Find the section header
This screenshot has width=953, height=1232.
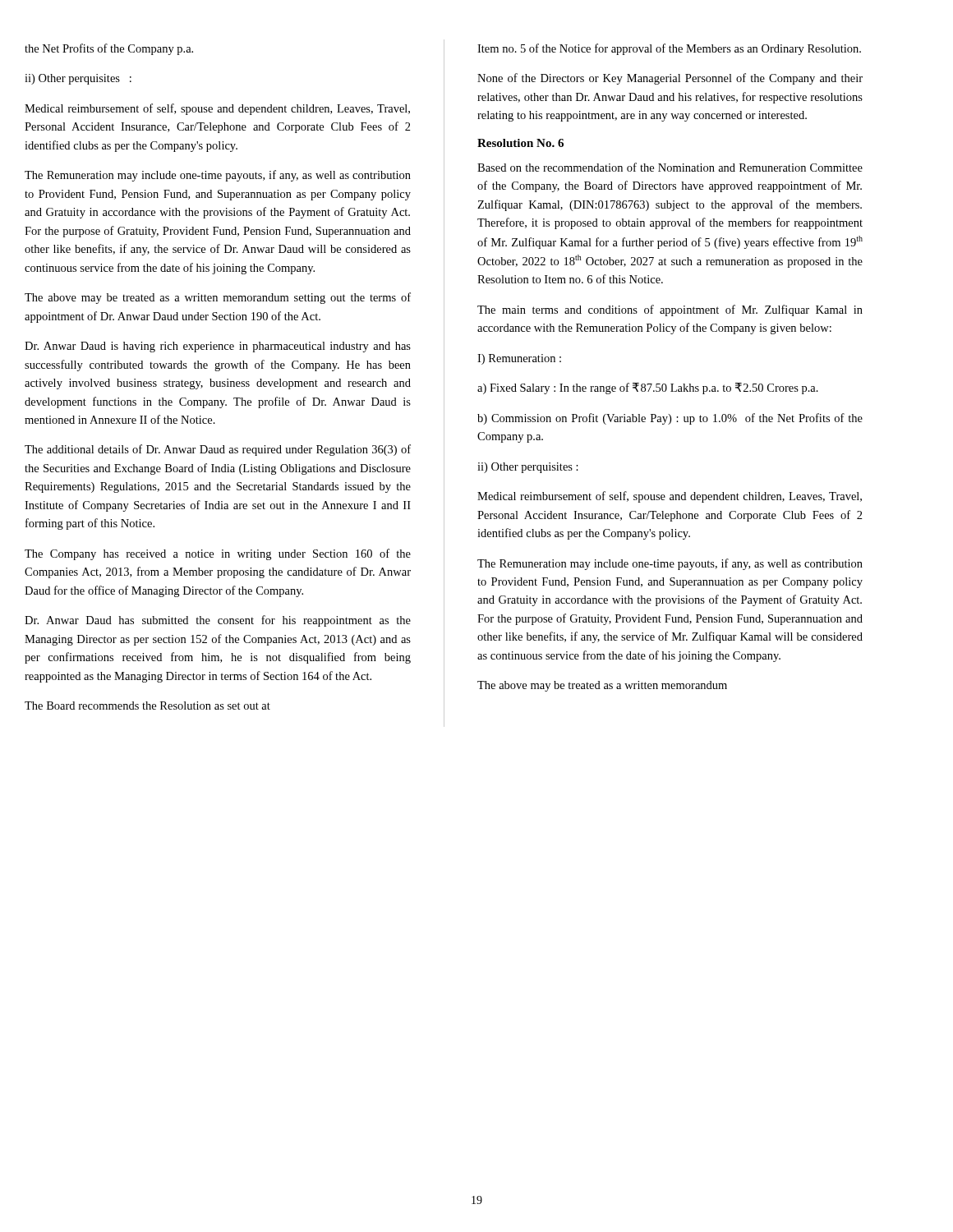point(521,143)
